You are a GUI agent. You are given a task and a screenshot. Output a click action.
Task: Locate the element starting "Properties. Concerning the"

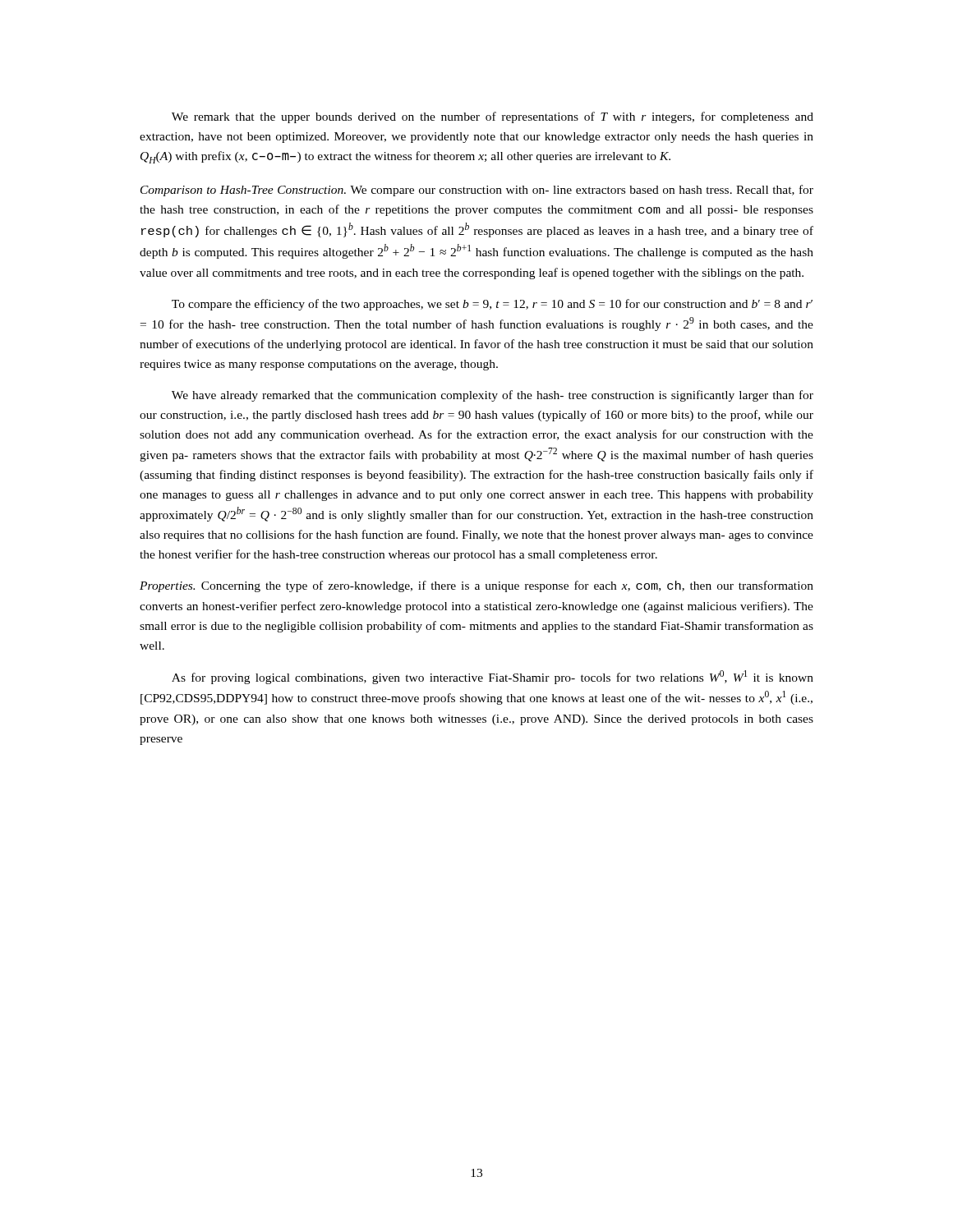[476, 616]
